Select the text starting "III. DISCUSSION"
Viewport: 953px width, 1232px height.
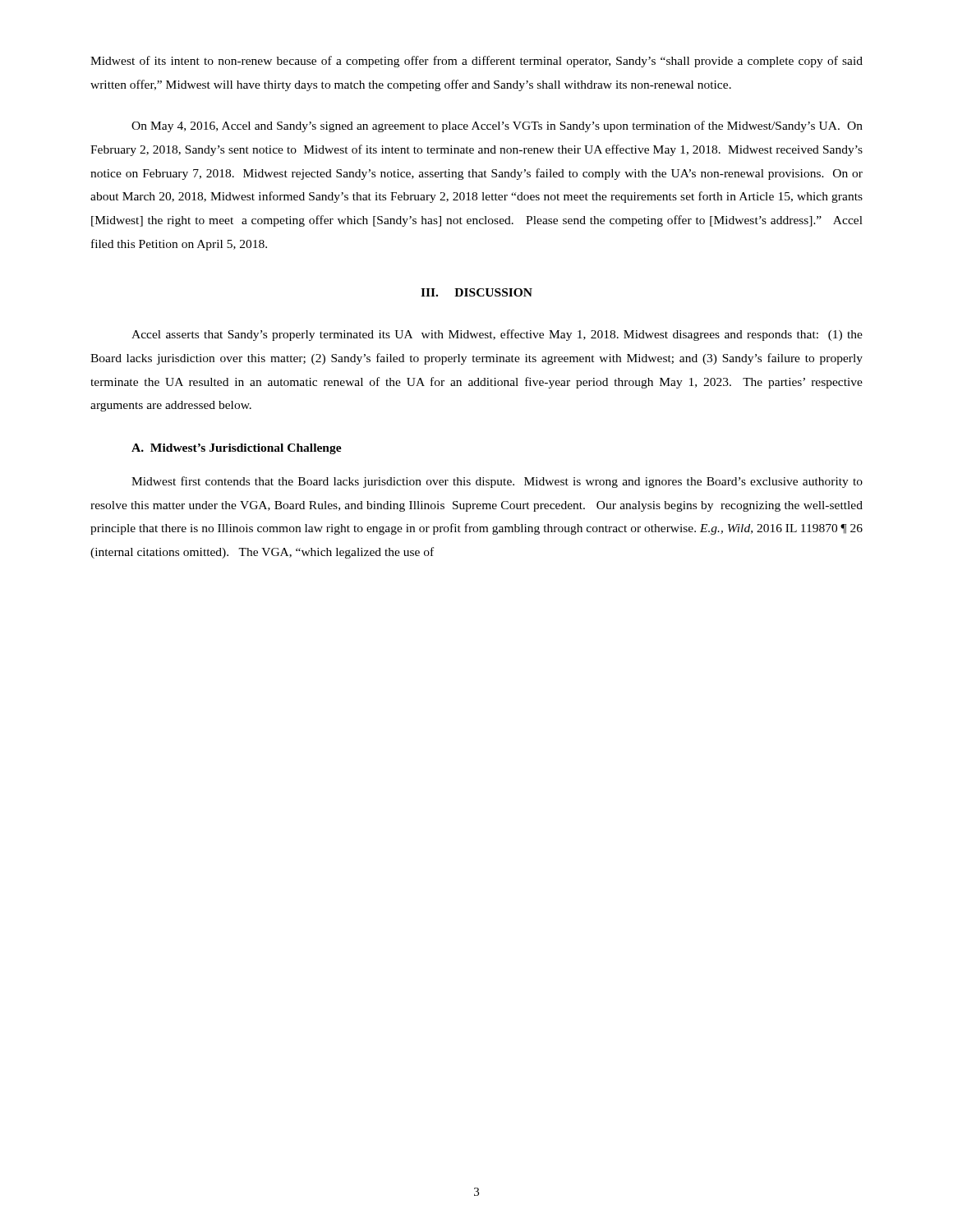pyautogui.click(x=476, y=292)
